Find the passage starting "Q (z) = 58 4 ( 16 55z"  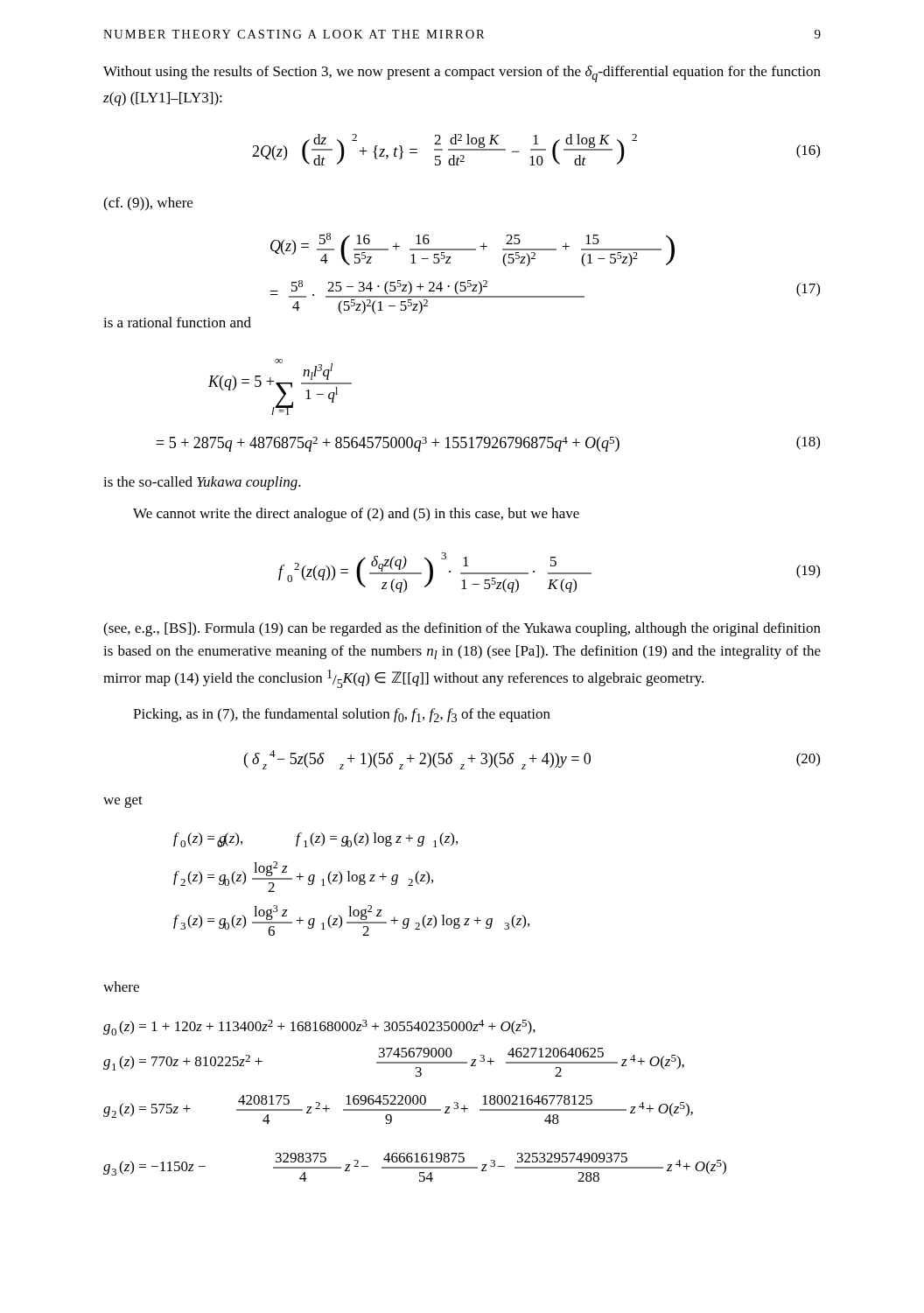click(x=462, y=263)
